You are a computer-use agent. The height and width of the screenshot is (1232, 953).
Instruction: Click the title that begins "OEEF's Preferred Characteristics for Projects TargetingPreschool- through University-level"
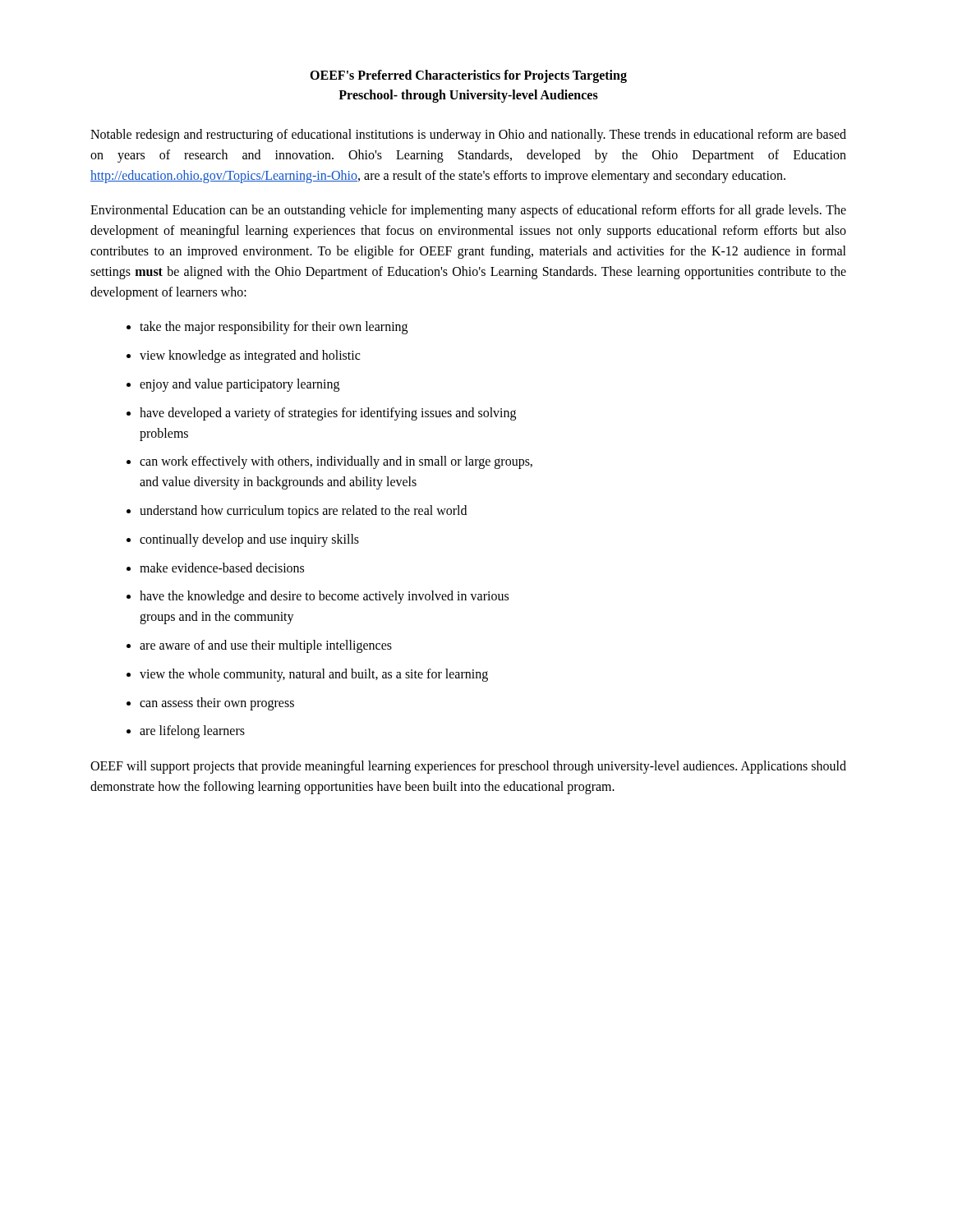[x=468, y=85]
